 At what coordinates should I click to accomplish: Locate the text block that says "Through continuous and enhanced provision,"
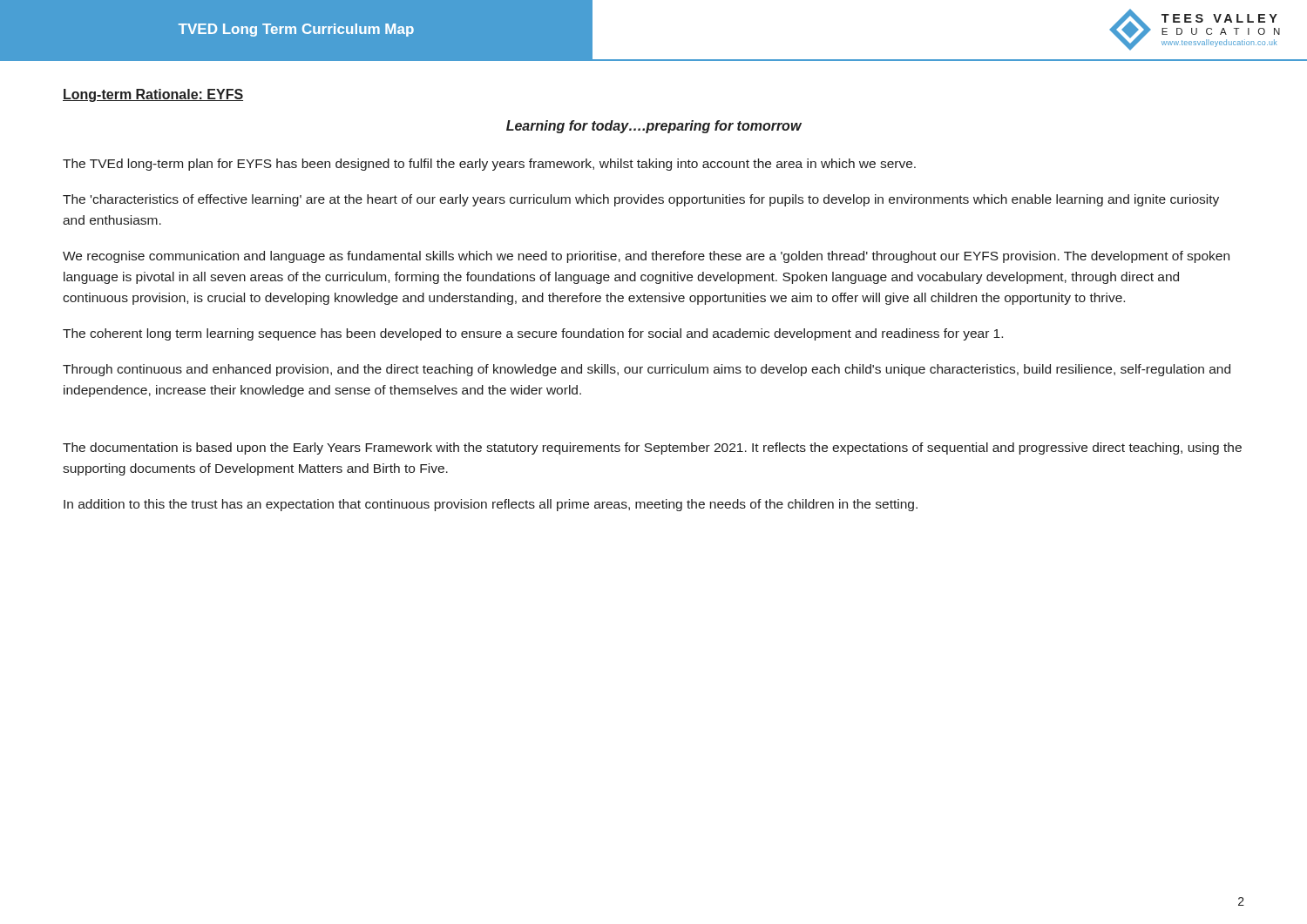point(647,379)
